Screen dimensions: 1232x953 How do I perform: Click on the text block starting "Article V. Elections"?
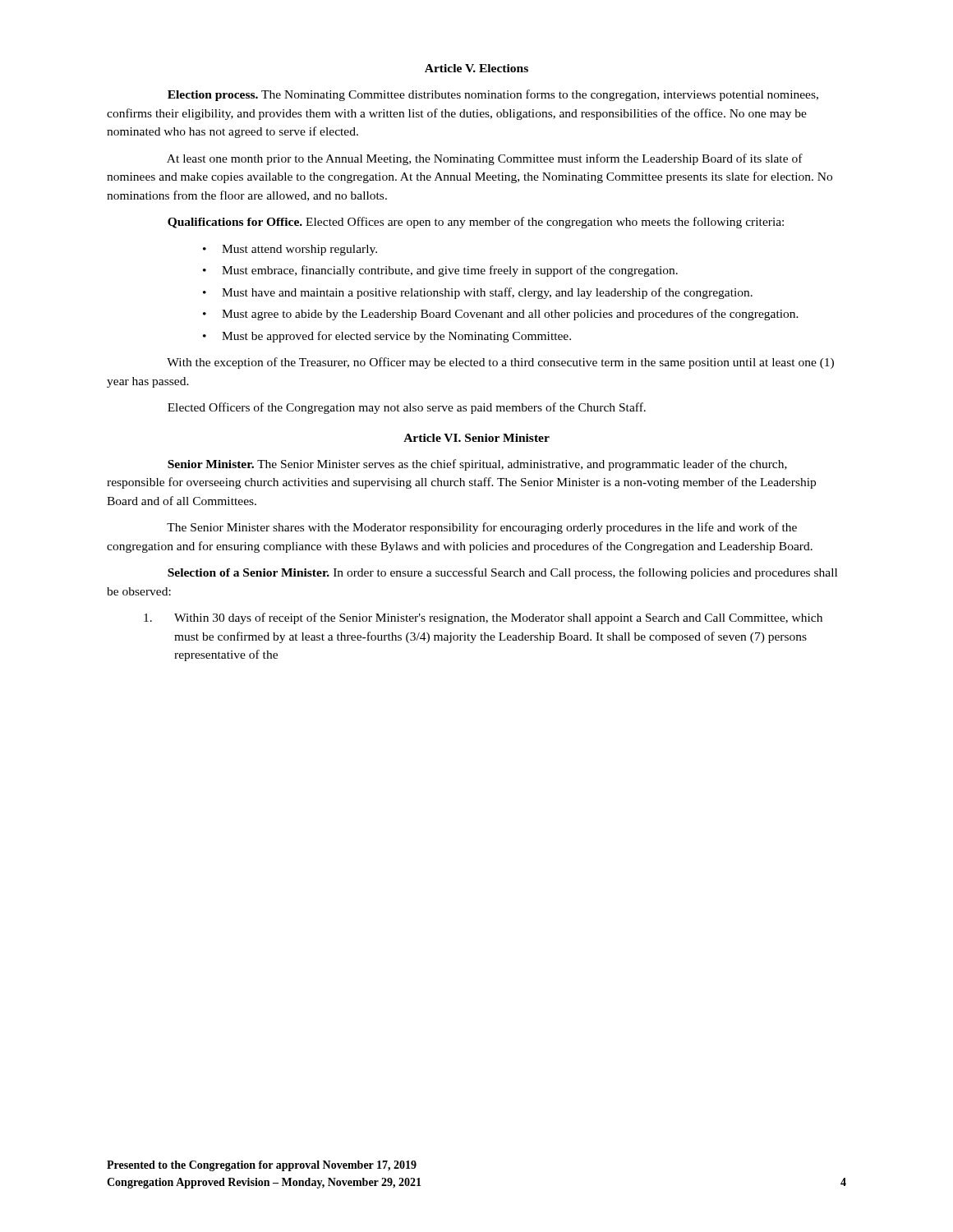pos(476,68)
